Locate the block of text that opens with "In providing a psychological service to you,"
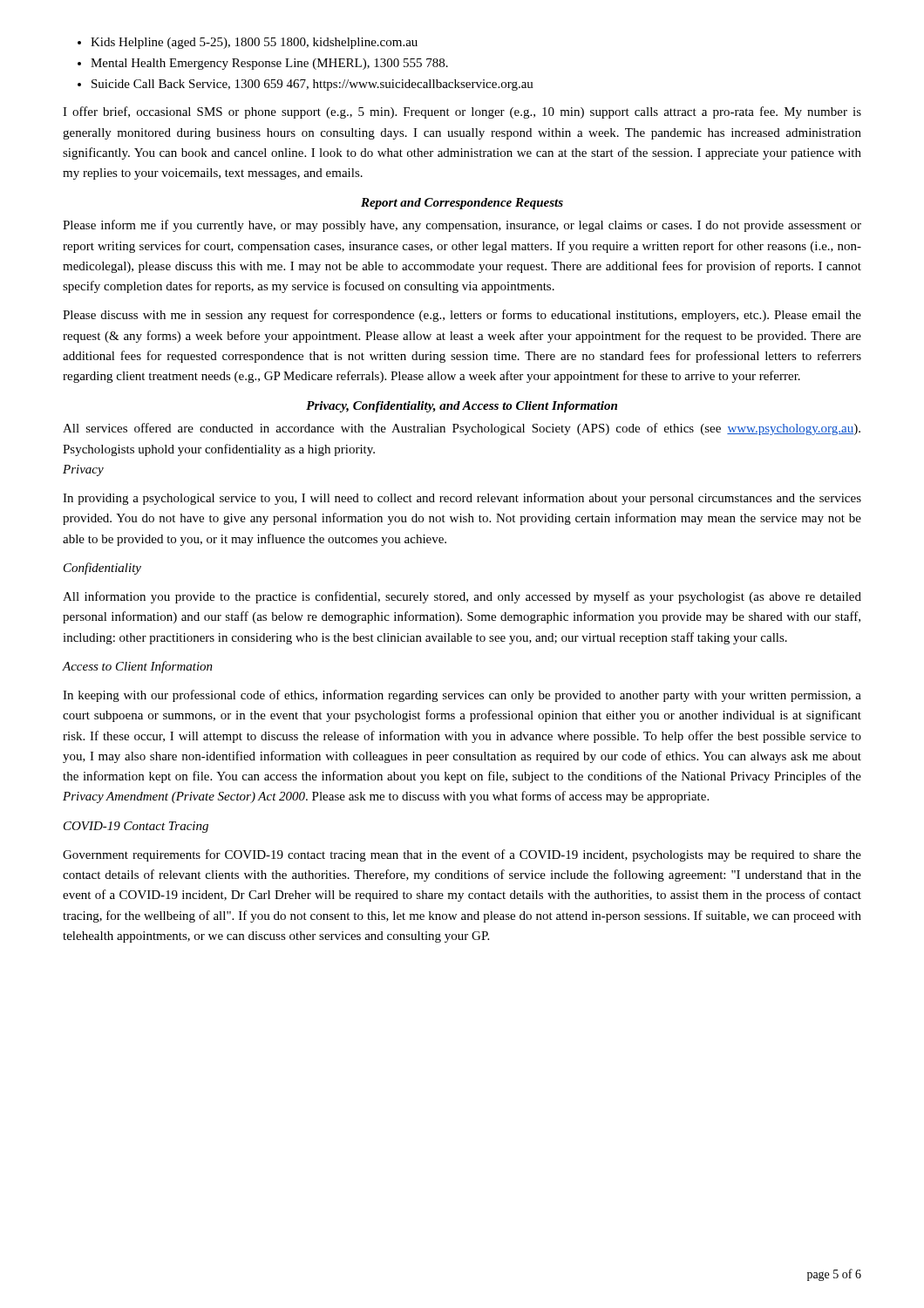 point(462,519)
